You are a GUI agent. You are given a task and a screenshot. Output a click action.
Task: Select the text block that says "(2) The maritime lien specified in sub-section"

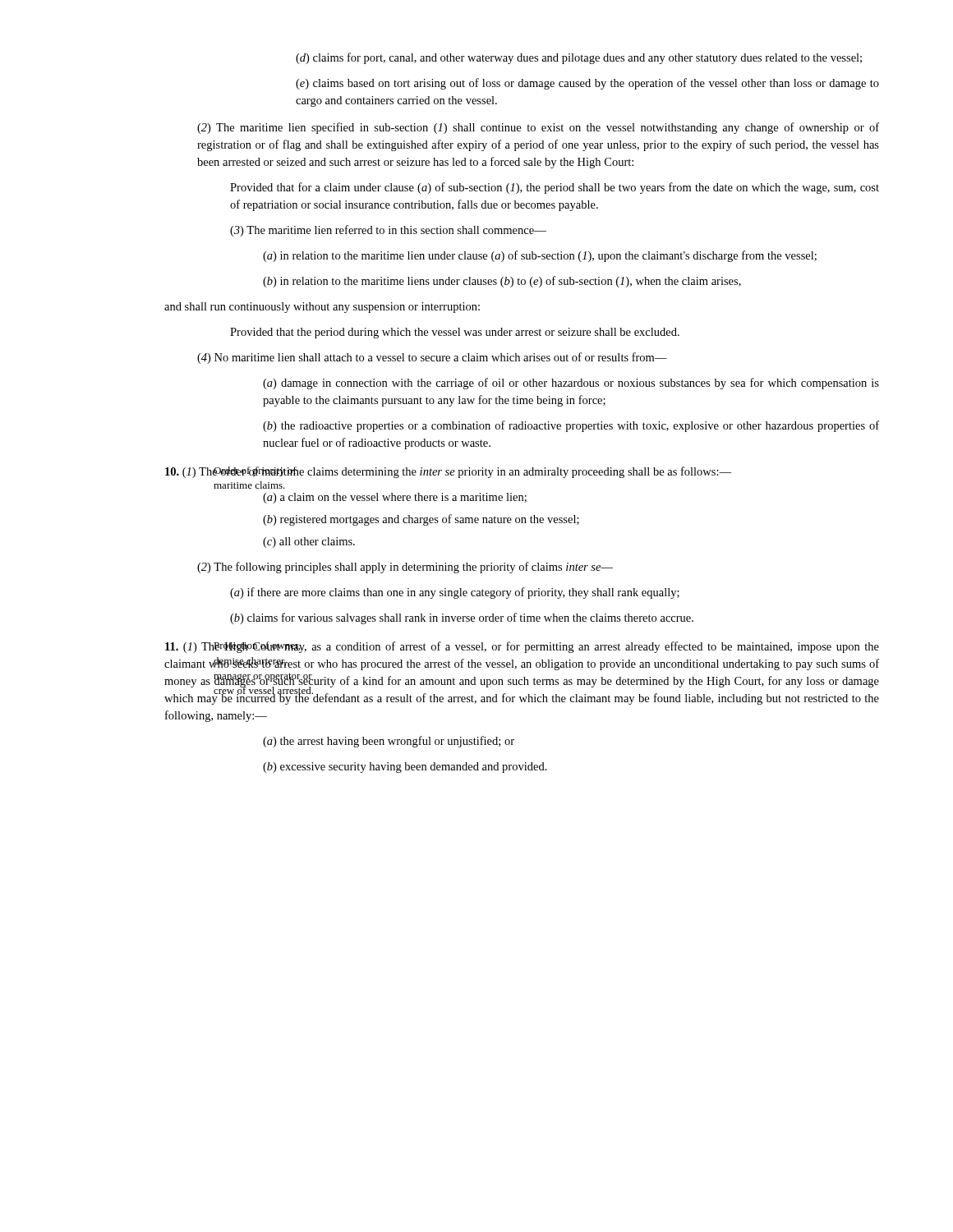click(x=538, y=145)
